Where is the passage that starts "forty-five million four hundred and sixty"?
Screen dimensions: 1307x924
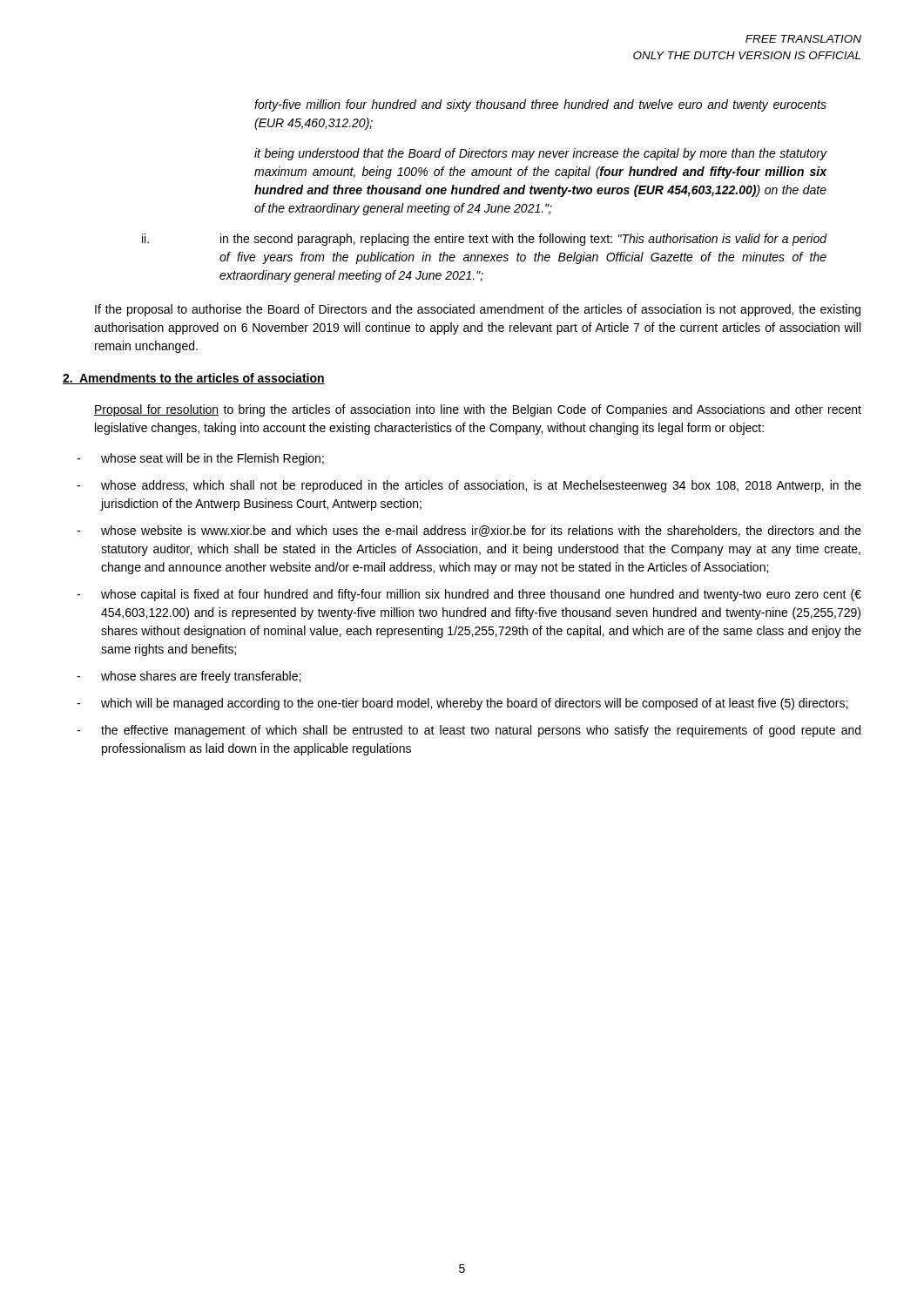coord(540,114)
